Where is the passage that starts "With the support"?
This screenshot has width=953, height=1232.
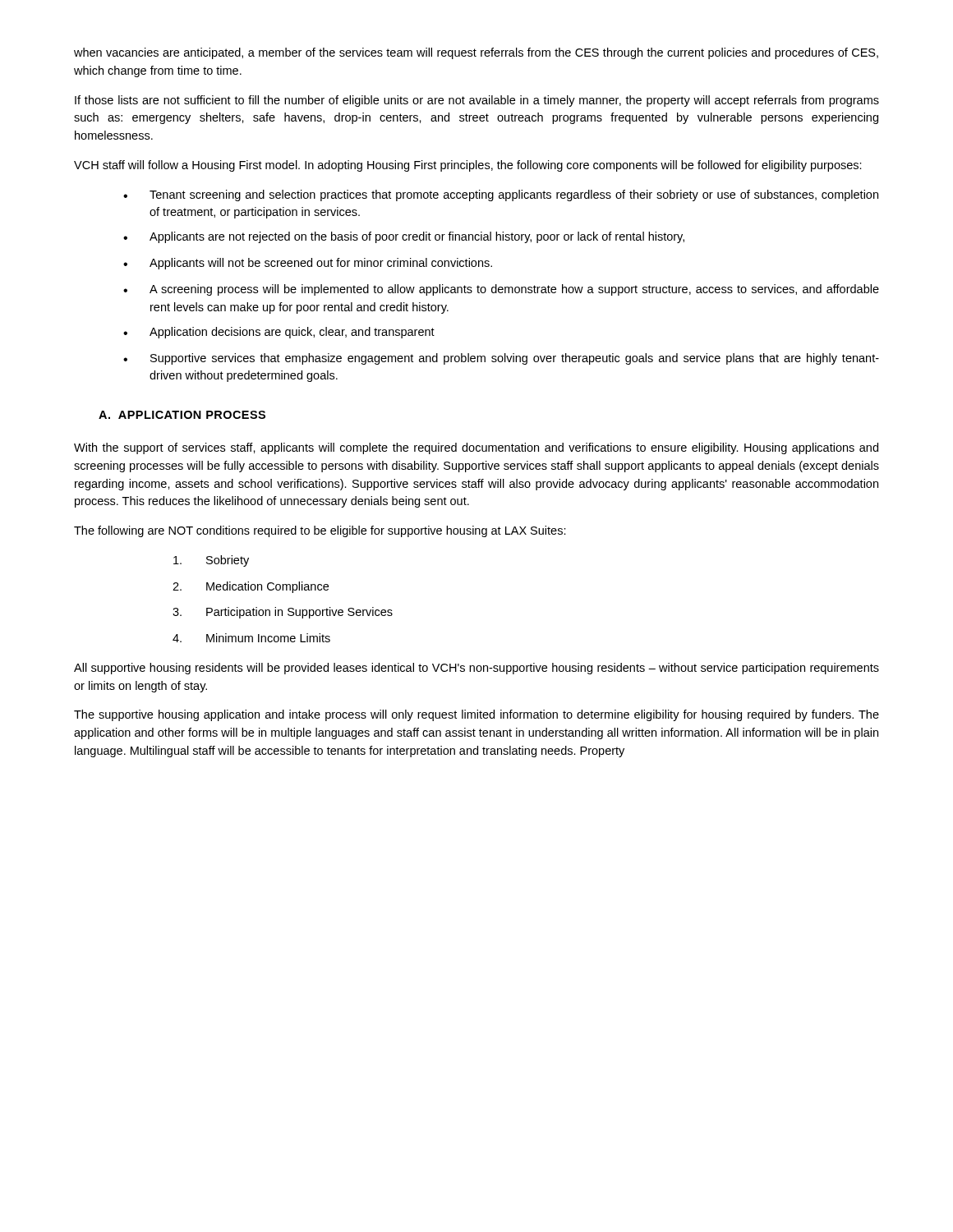(x=476, y=474)
